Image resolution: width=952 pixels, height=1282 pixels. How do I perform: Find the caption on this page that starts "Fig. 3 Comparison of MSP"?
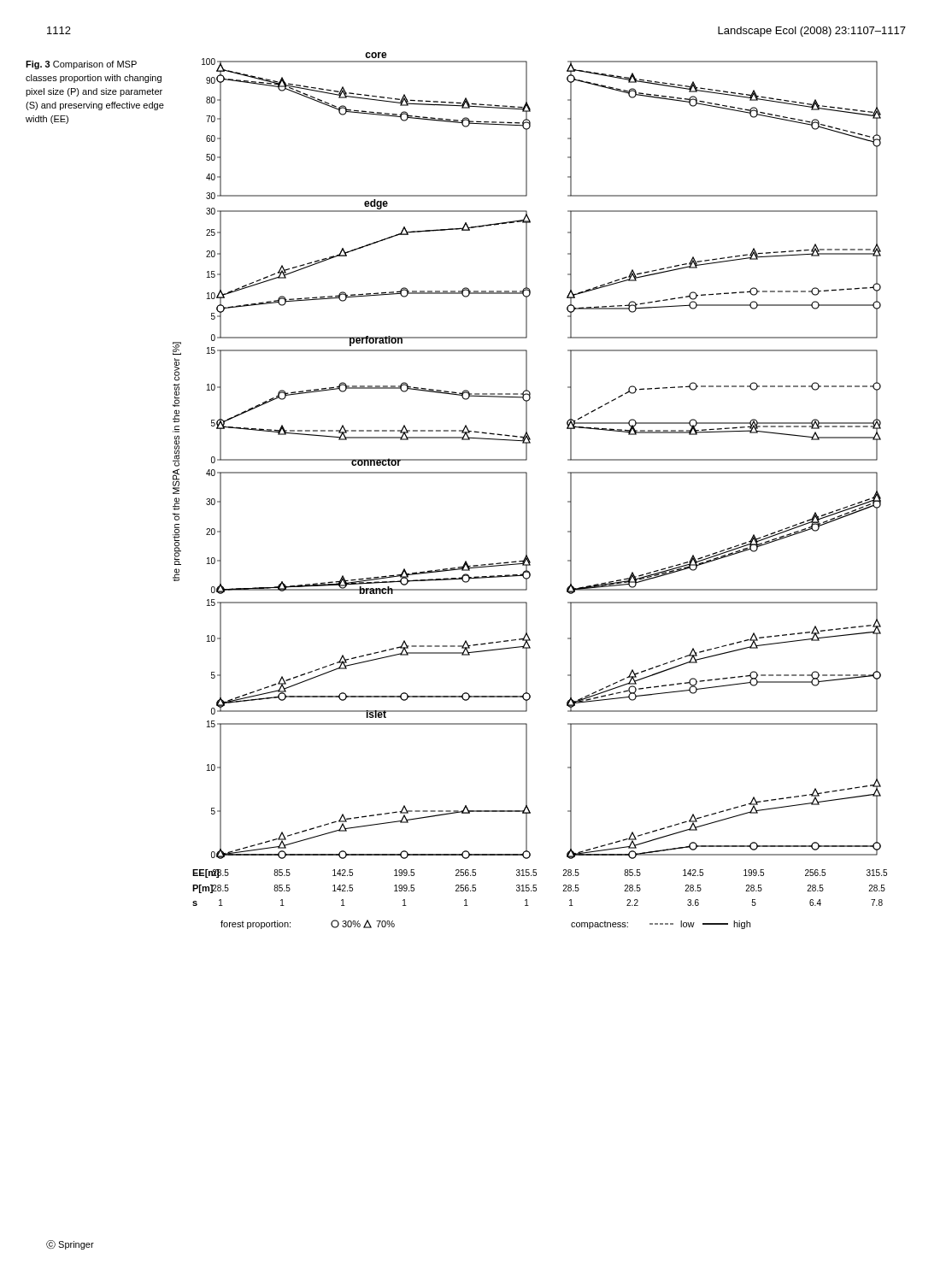(x=95, y=91)
